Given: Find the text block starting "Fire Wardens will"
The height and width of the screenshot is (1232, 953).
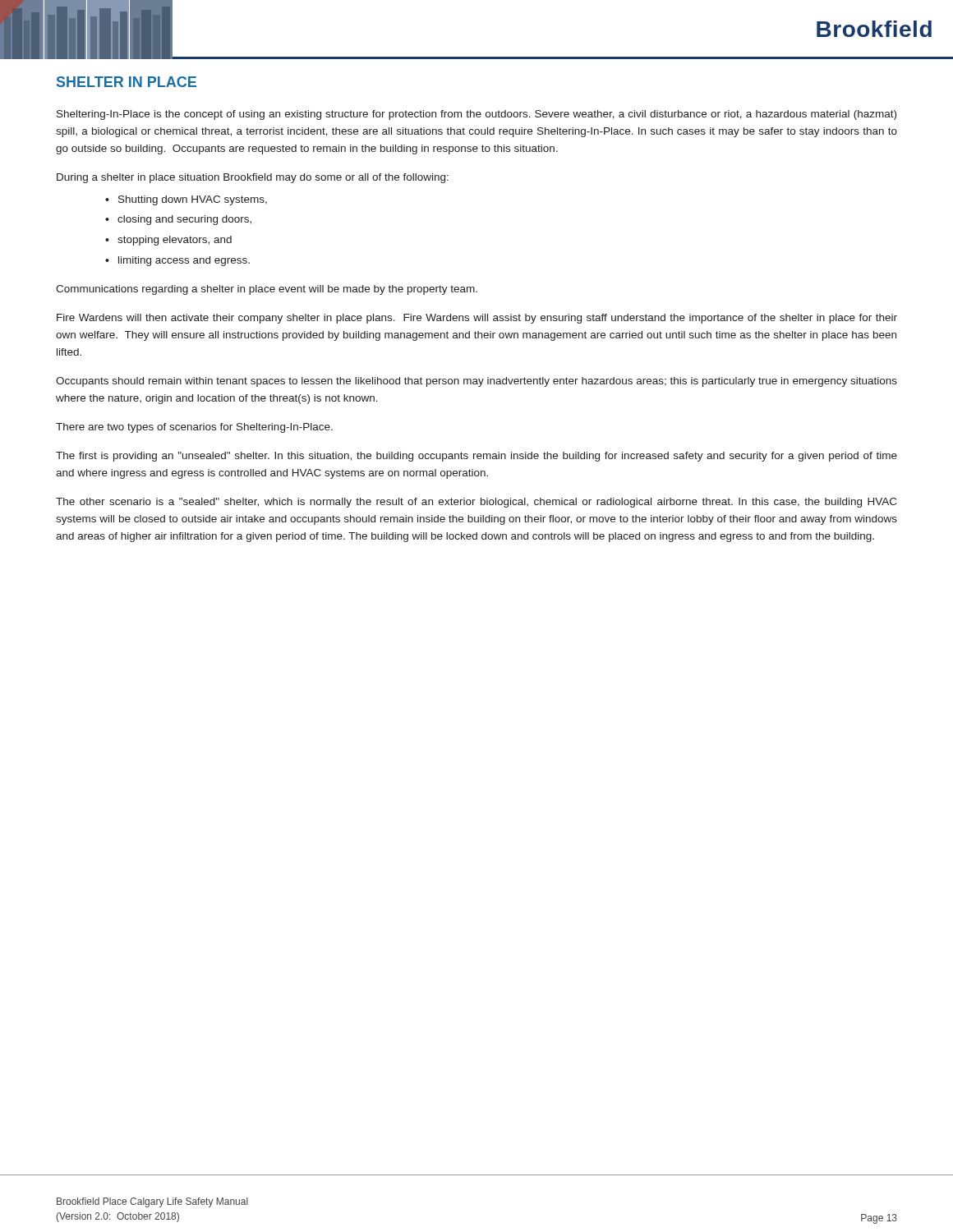Looking at the screenshot, I should pyautogui.click(x=476, y=335).
